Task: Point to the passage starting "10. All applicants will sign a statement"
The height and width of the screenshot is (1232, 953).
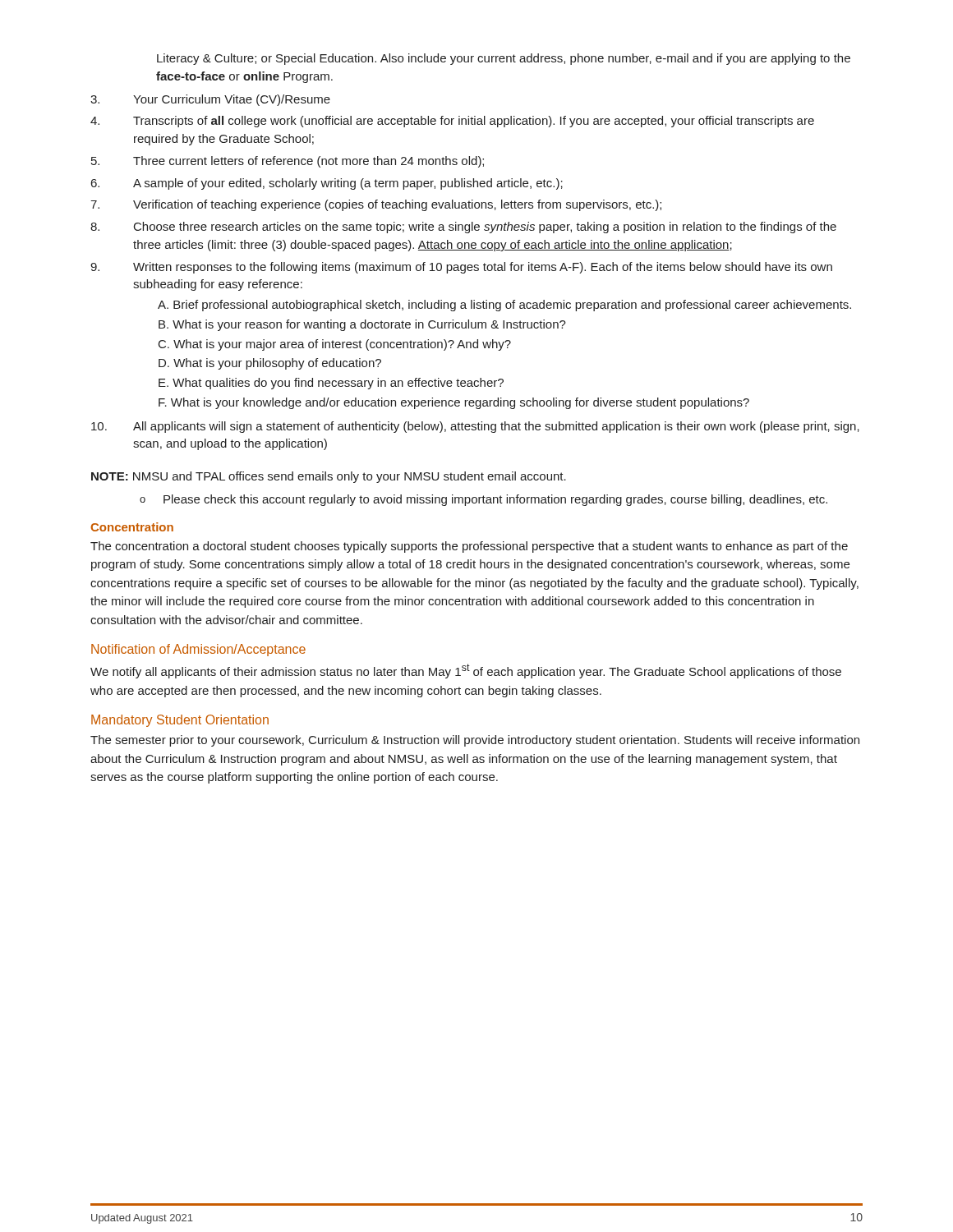Action: click(x=476, y=435)
